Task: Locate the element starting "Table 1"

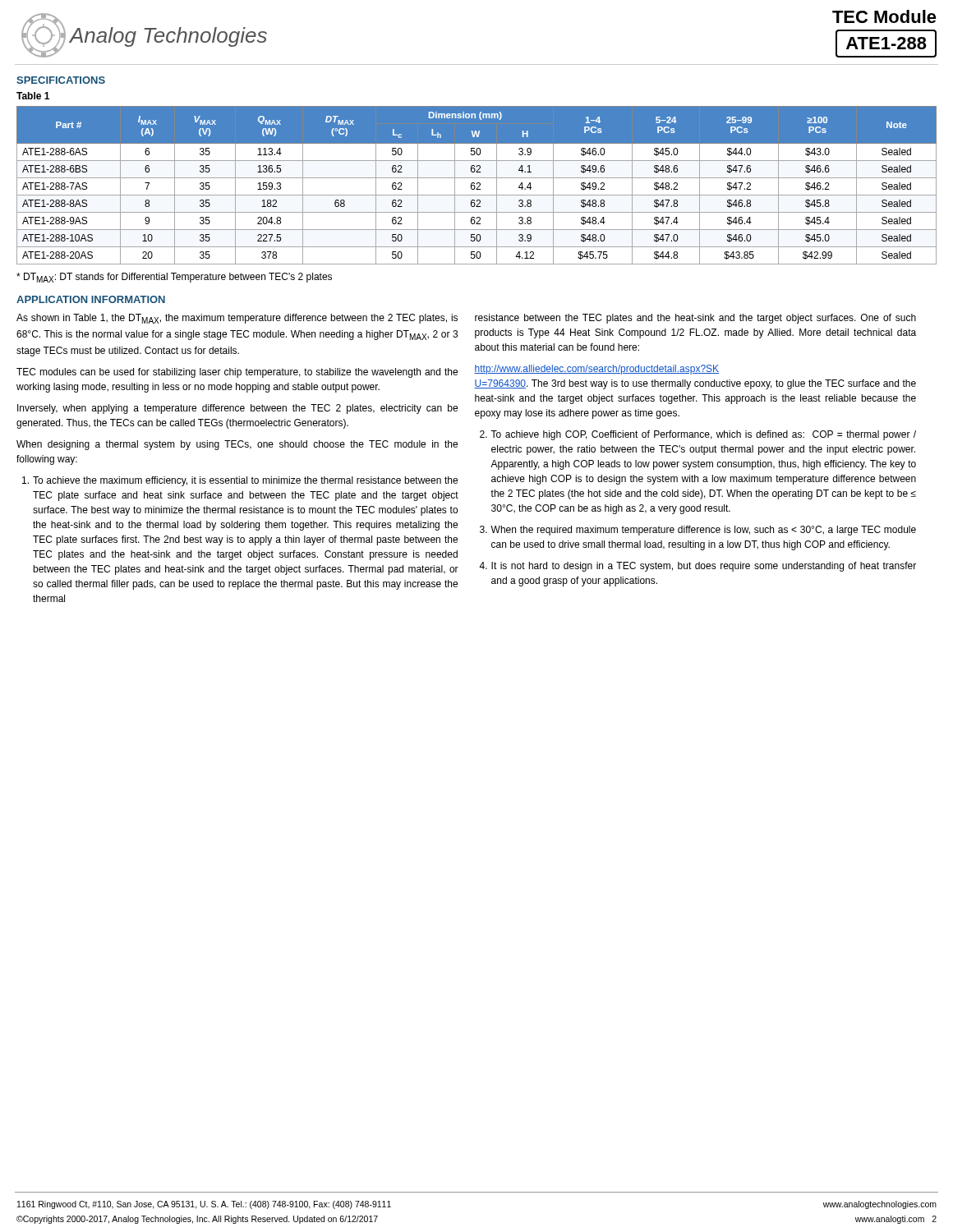Action: click(x=33, y=96)
